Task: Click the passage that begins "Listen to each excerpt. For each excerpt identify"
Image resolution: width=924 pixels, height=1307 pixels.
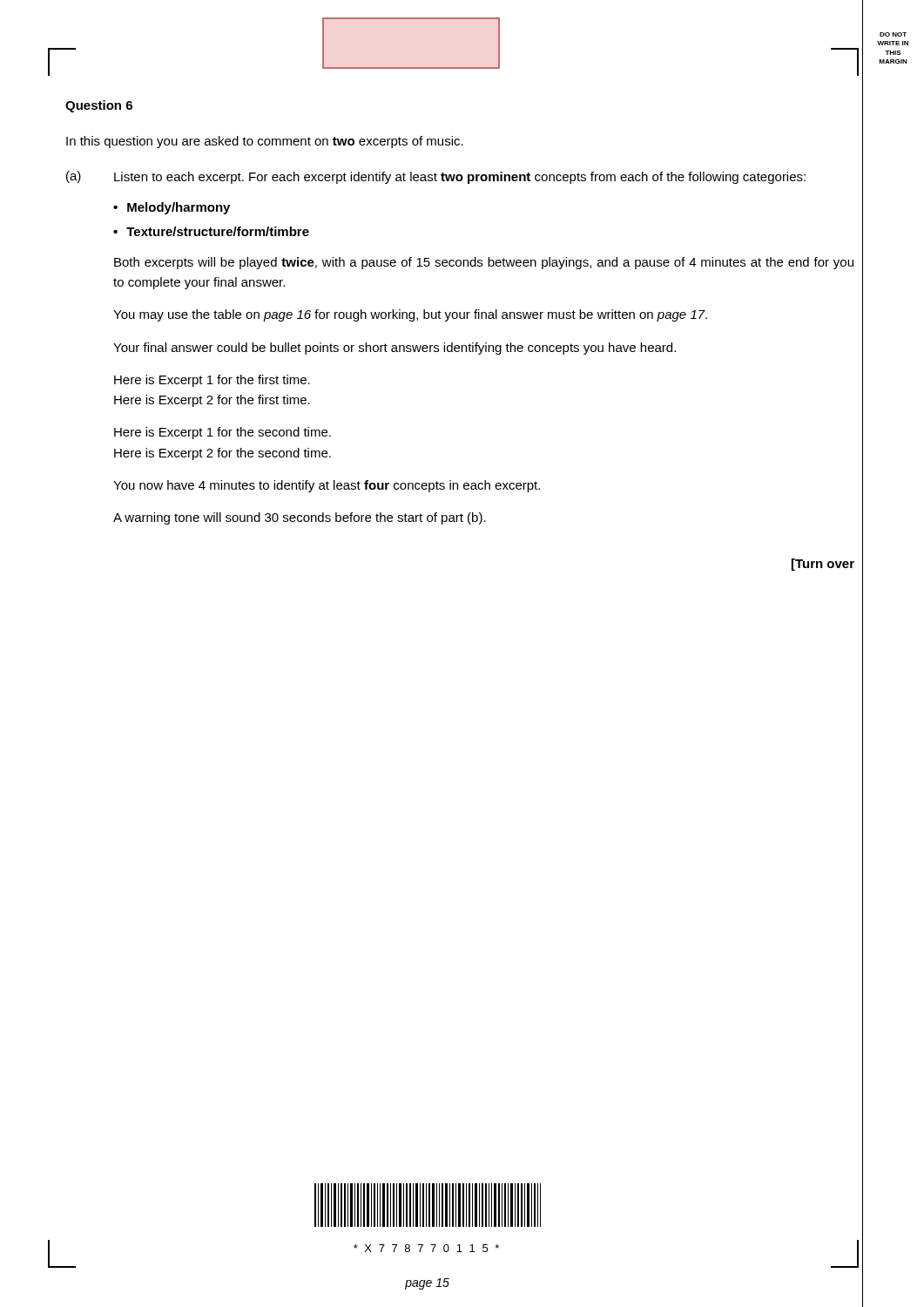Action: coord(460,178)
